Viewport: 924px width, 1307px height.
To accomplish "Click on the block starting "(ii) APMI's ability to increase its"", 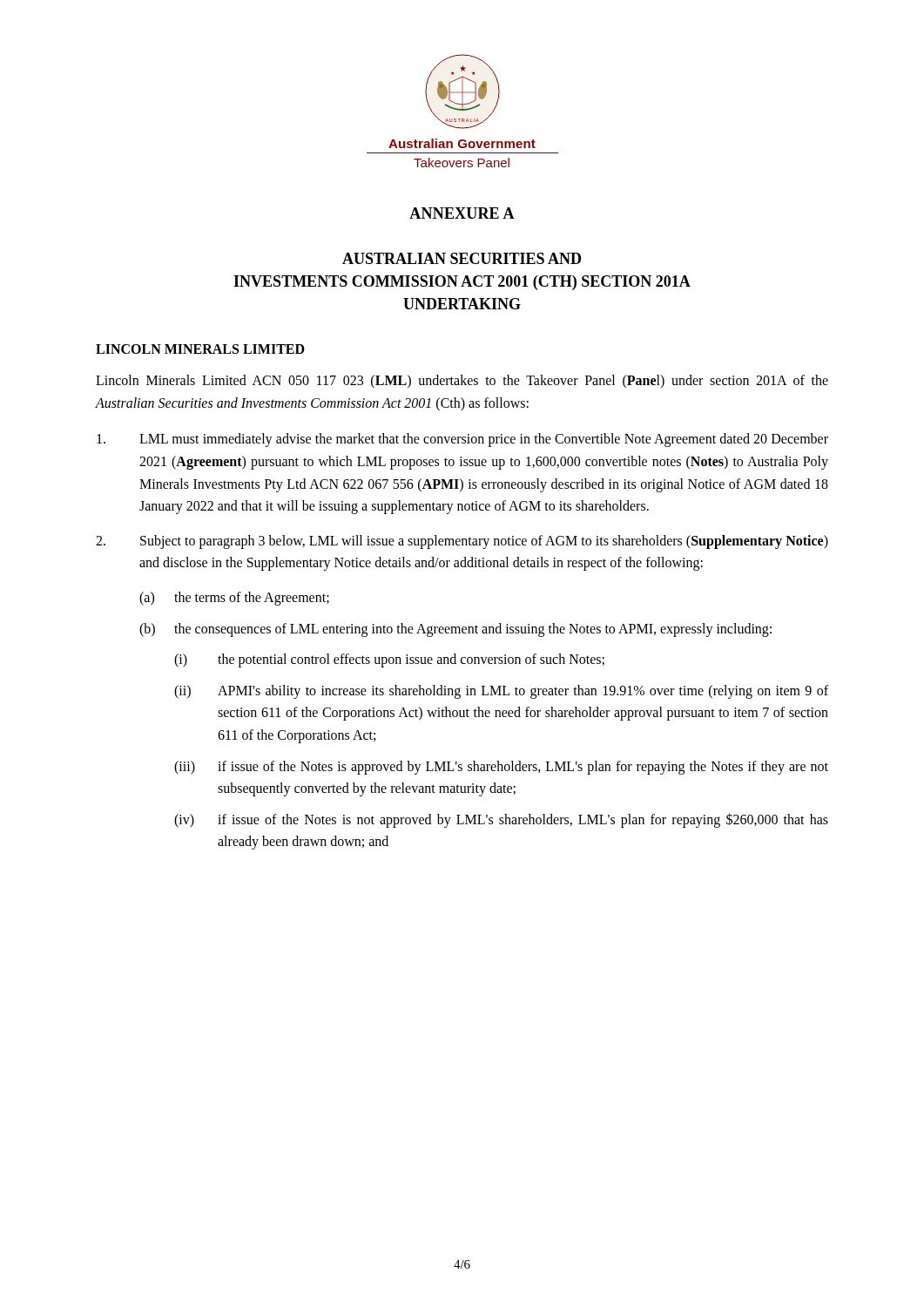I will pos(501,713).
